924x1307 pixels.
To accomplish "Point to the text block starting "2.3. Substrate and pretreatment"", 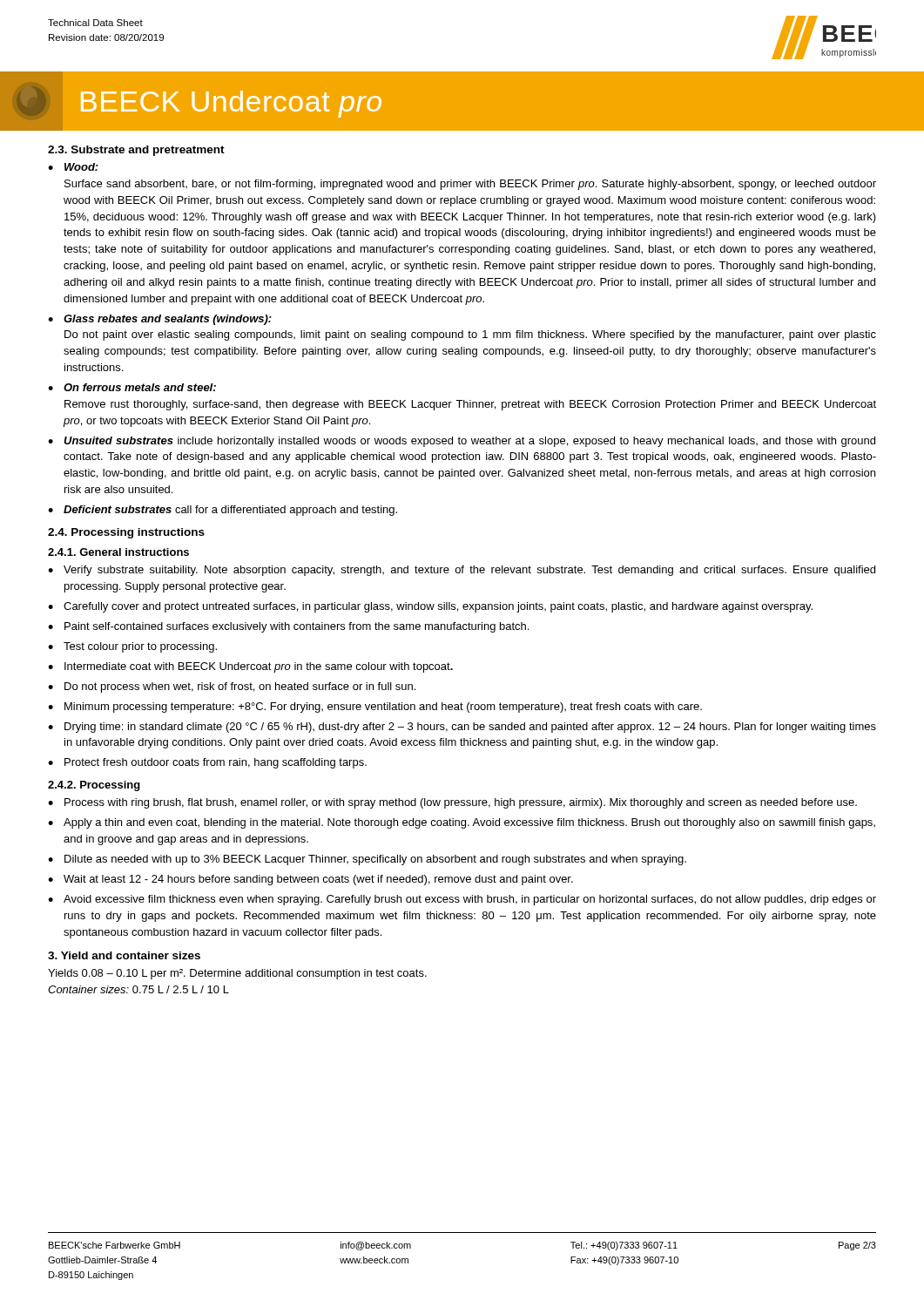I will [136, 149].
